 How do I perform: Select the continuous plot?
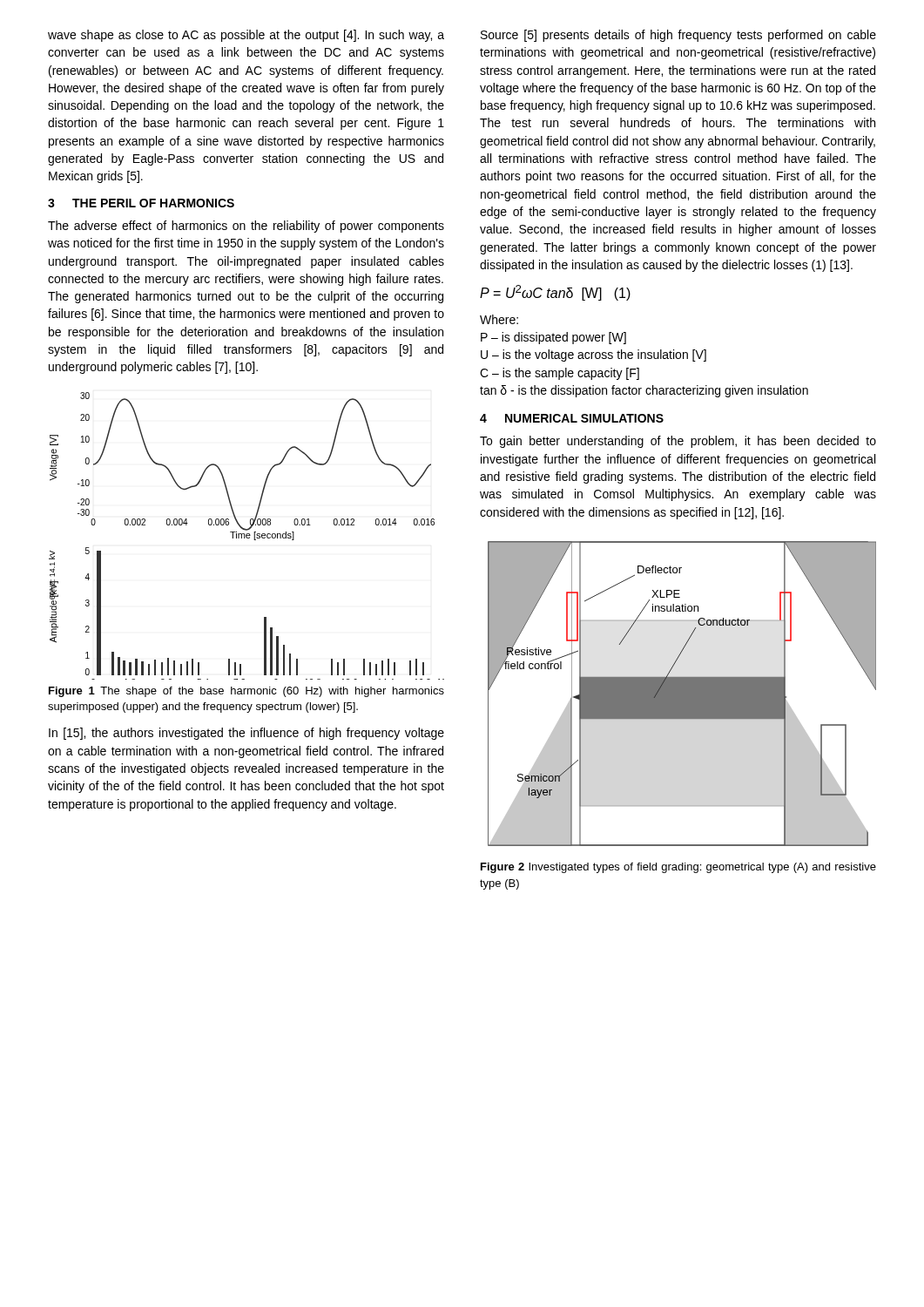pyautogui.click(x=246, y=531)
